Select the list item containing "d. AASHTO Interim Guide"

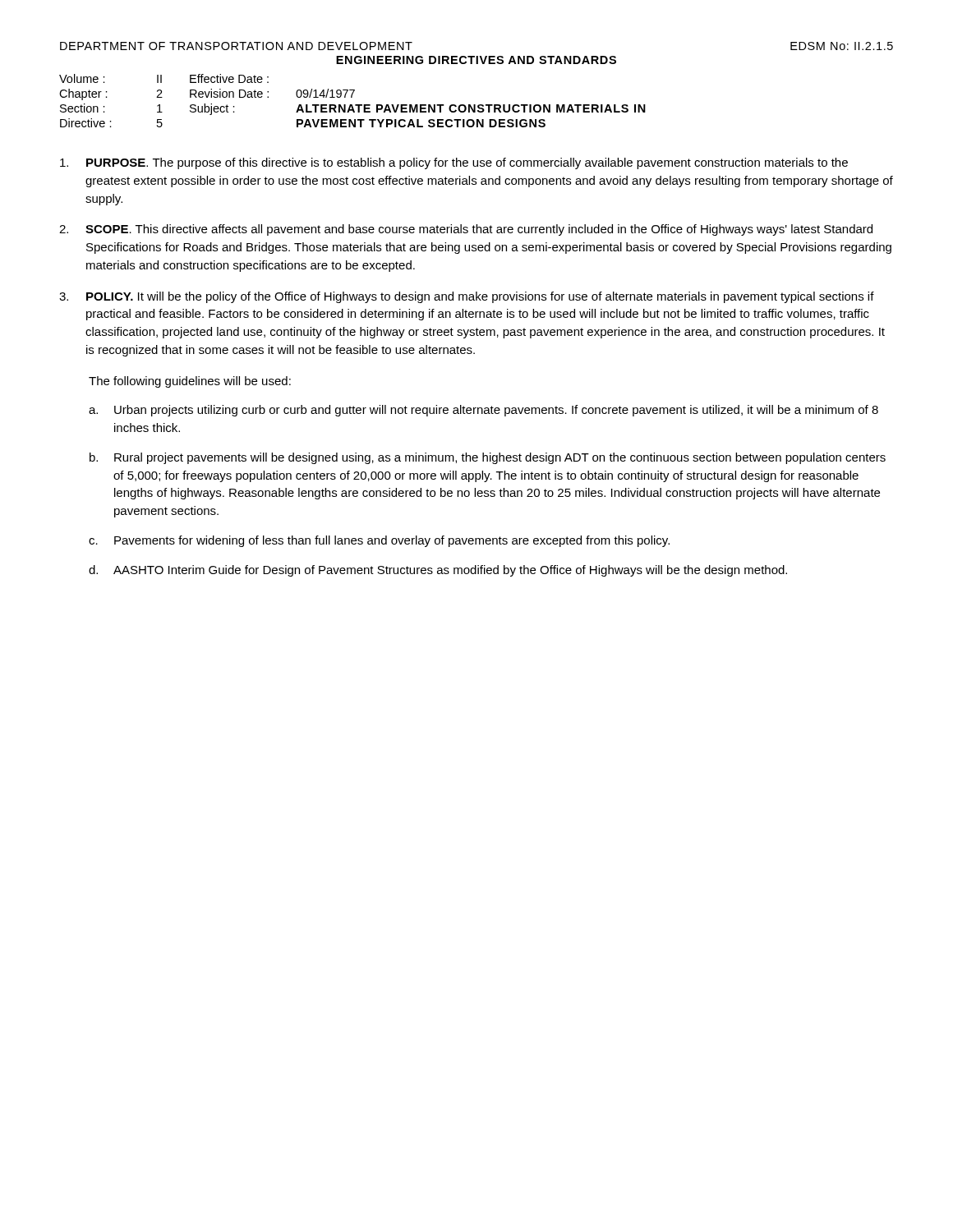point(491,569)
